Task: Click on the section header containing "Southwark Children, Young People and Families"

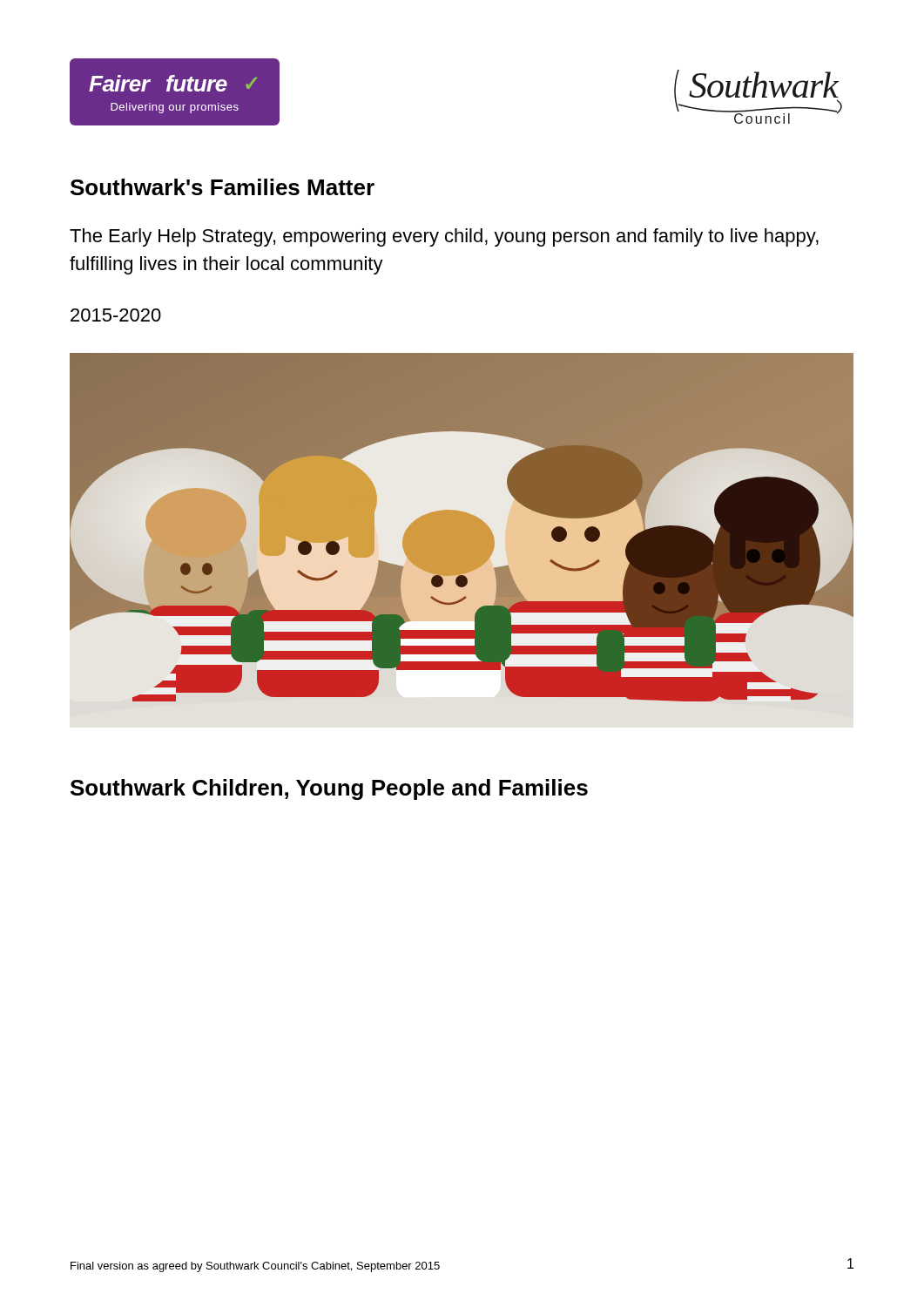Action: [x=329, y=787]
